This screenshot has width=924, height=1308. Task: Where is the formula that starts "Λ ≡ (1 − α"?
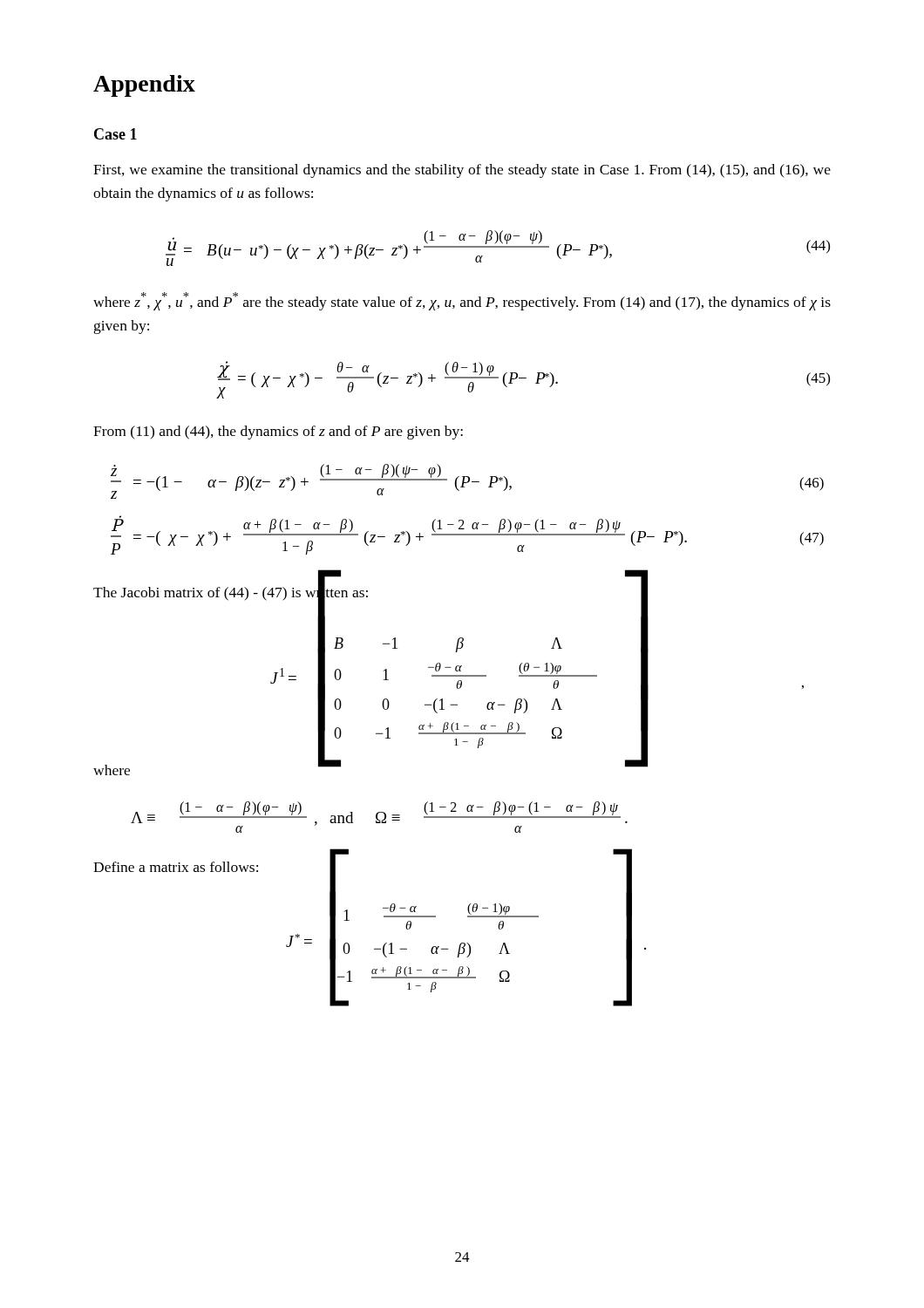(x=462, y=817)
